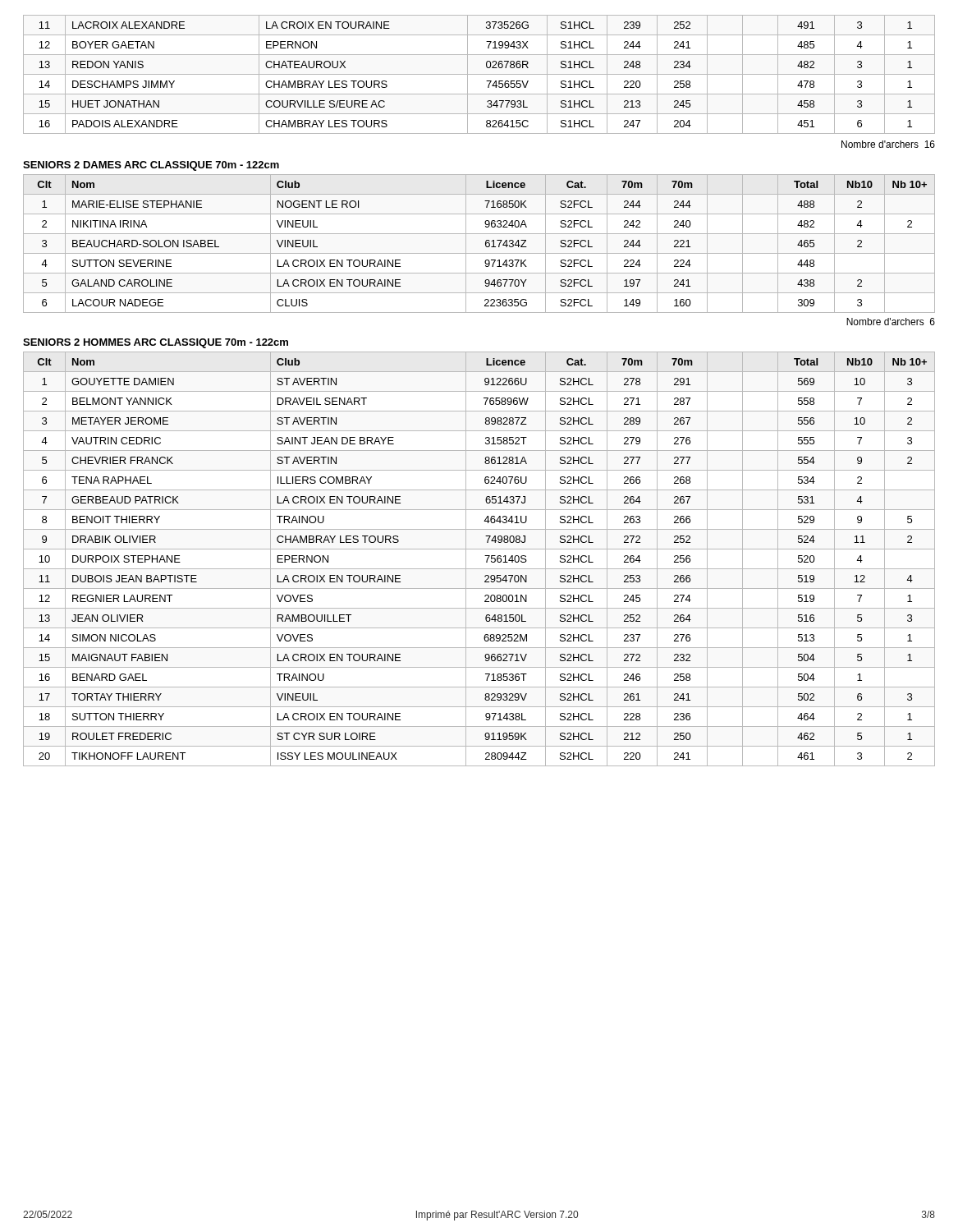This screenshot has width=958, height=1232.
Task: Locate the element starting "SENIORS 2 HOMMES ARC CLASSIQUE 70m"
Action: tap(156, 342)
